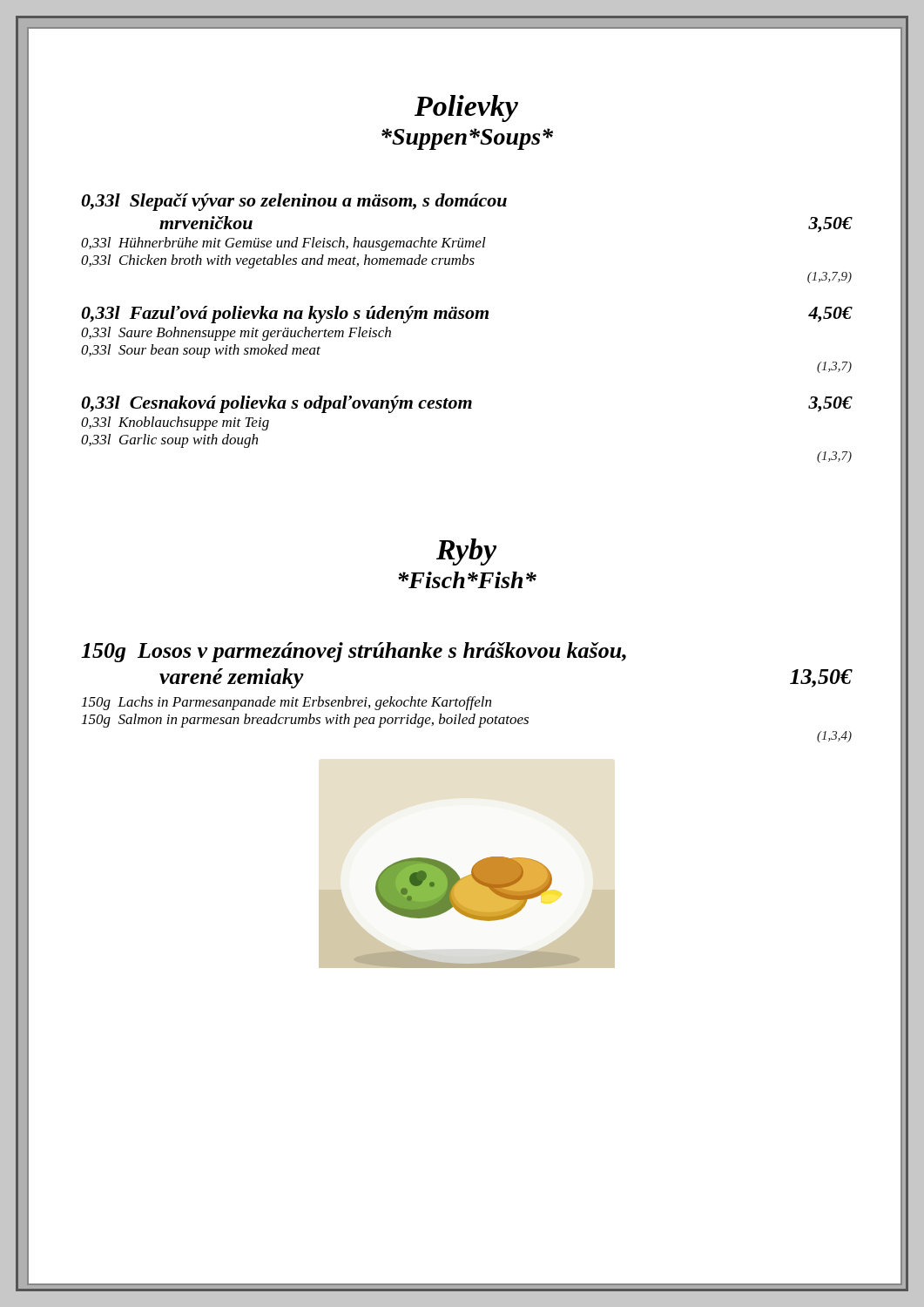
Task: Locate the block starting "150g Losos v"
Action: [466, 691]
